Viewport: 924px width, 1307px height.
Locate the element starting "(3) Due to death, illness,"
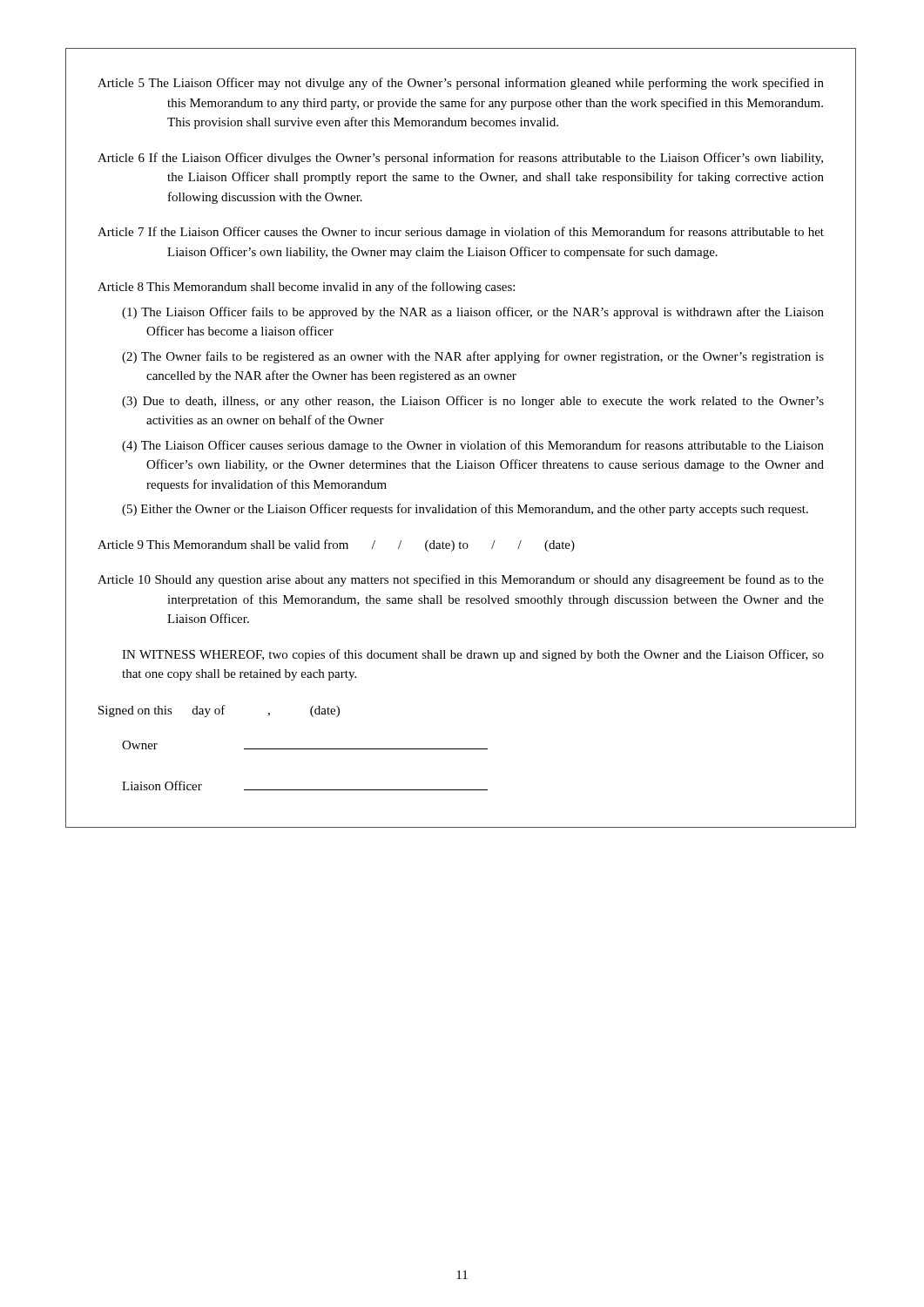click(x=473, y=410)
